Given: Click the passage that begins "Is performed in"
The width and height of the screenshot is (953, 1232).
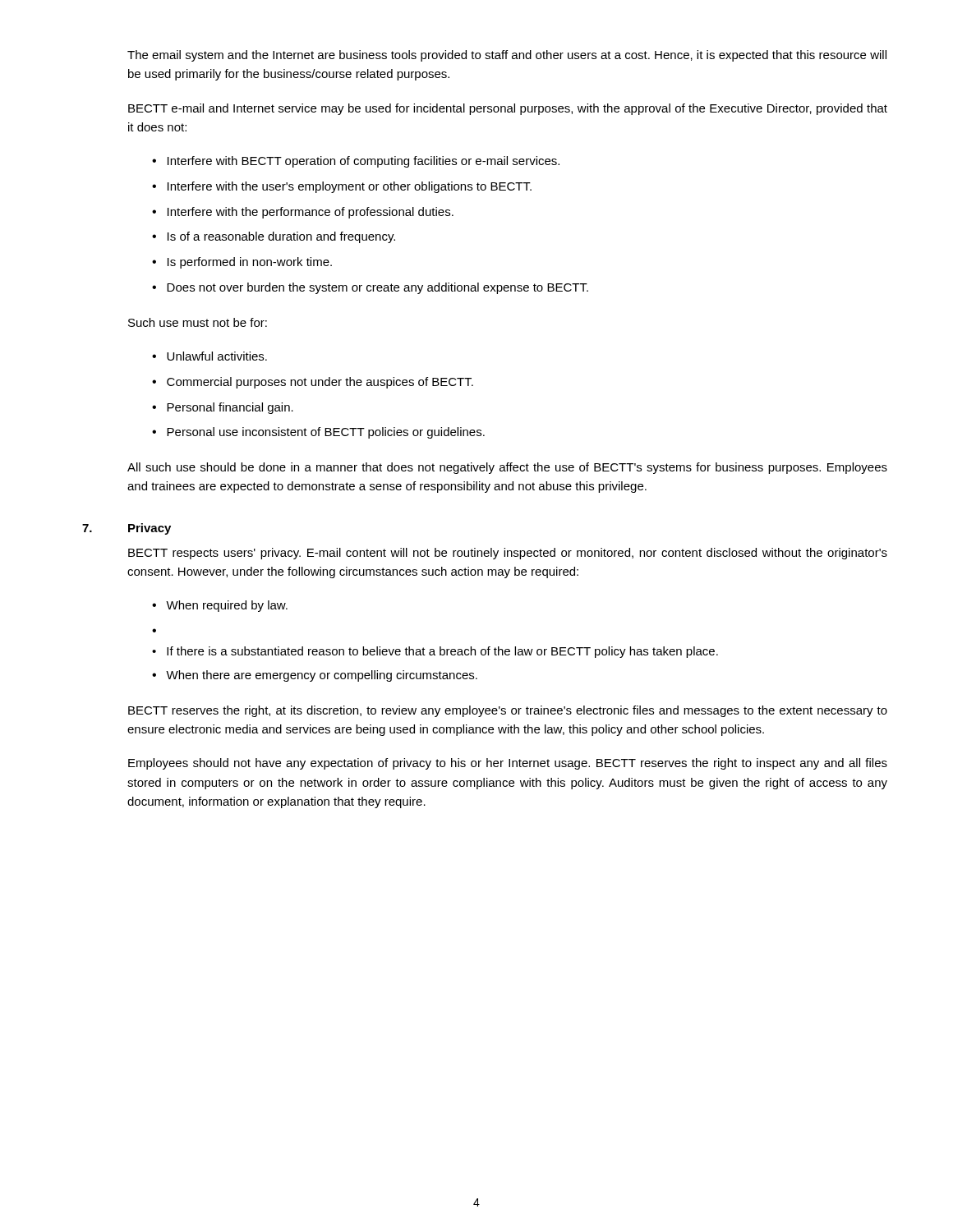Looking at the screenshot, I should (x=250, y=262).
